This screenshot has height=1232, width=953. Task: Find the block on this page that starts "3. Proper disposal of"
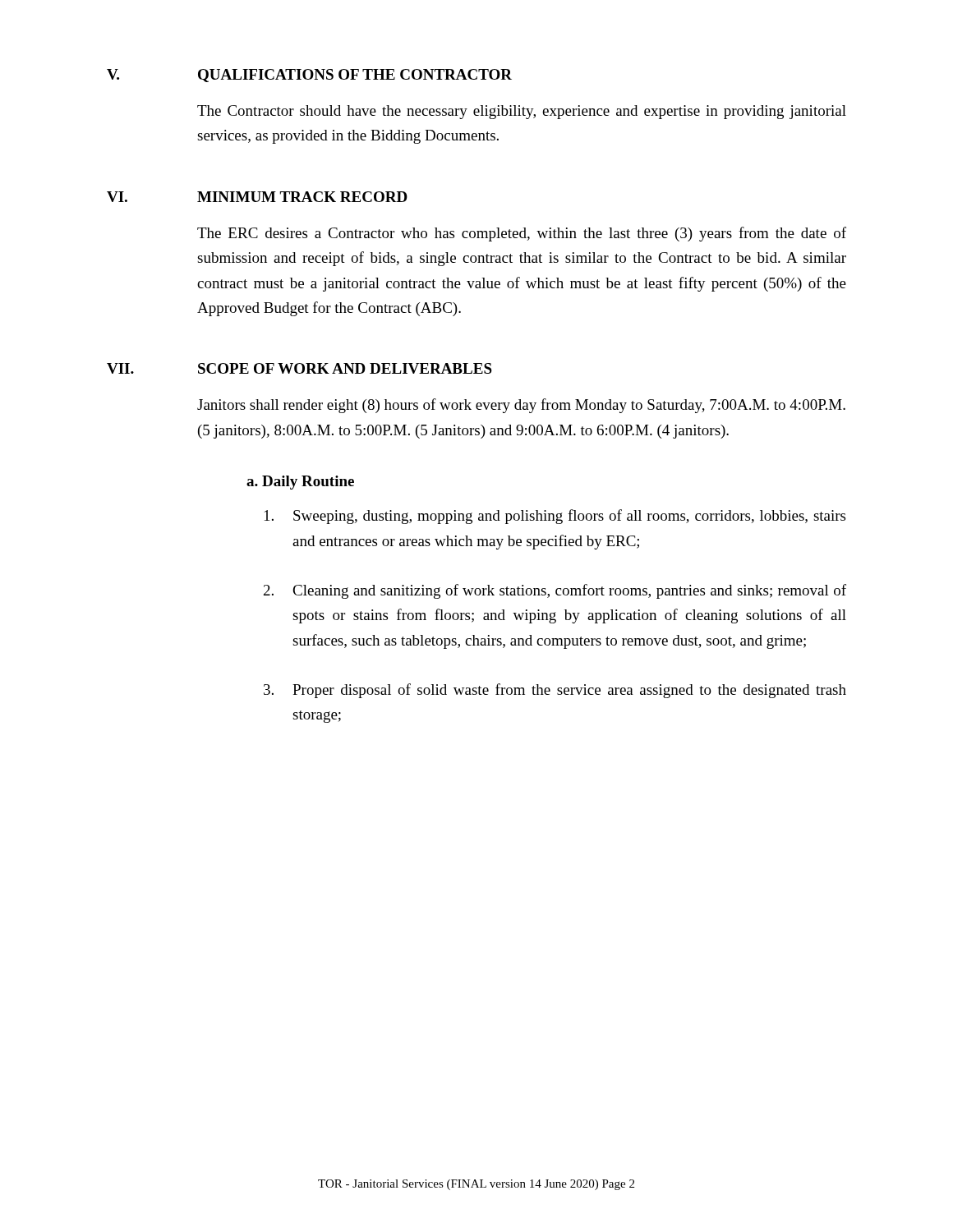click(555, 703)
